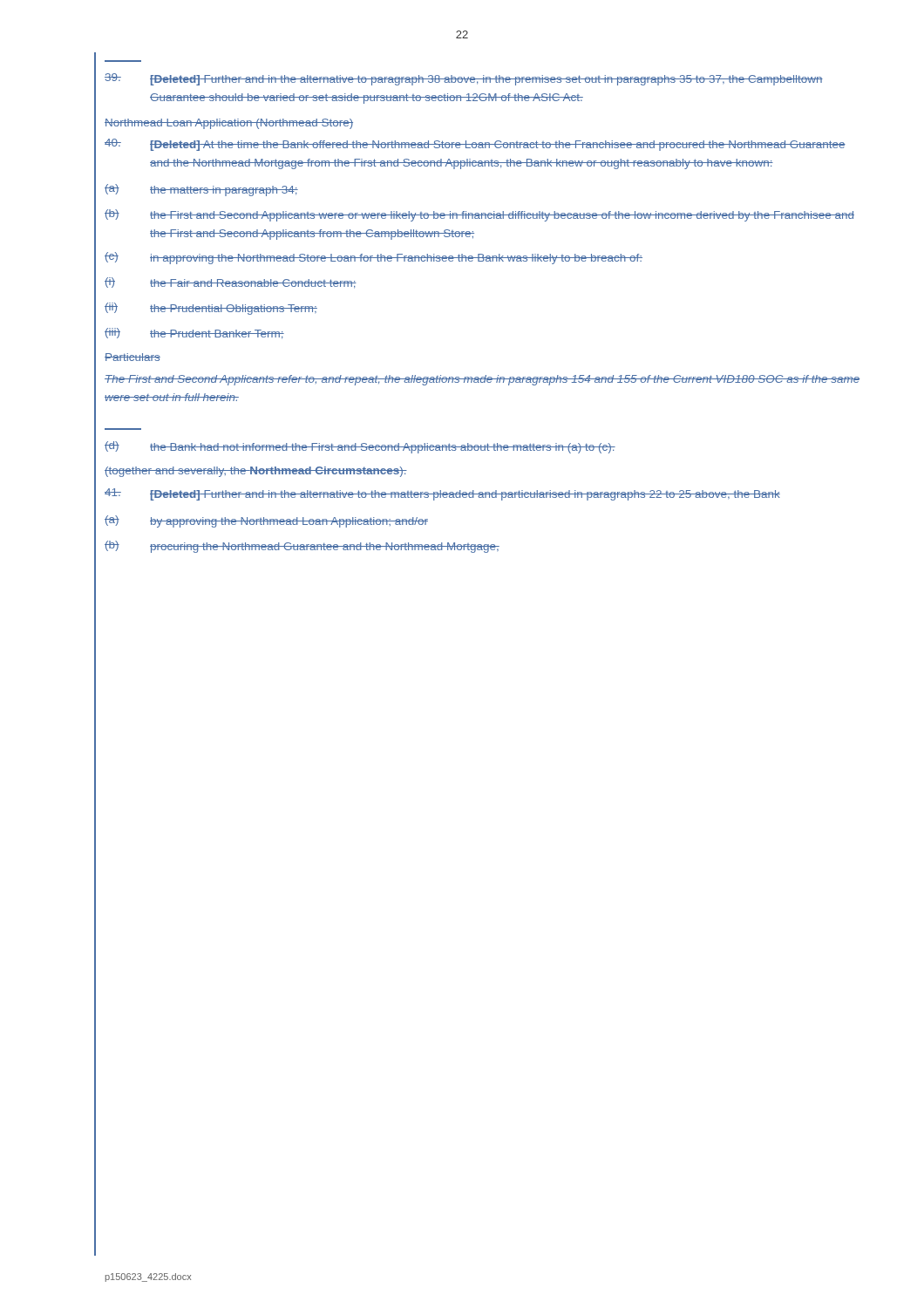The image size is (924, 1308).
Task: Click where it says "(iii) the Prudent Banker Term;"
Action: (194, 334)
